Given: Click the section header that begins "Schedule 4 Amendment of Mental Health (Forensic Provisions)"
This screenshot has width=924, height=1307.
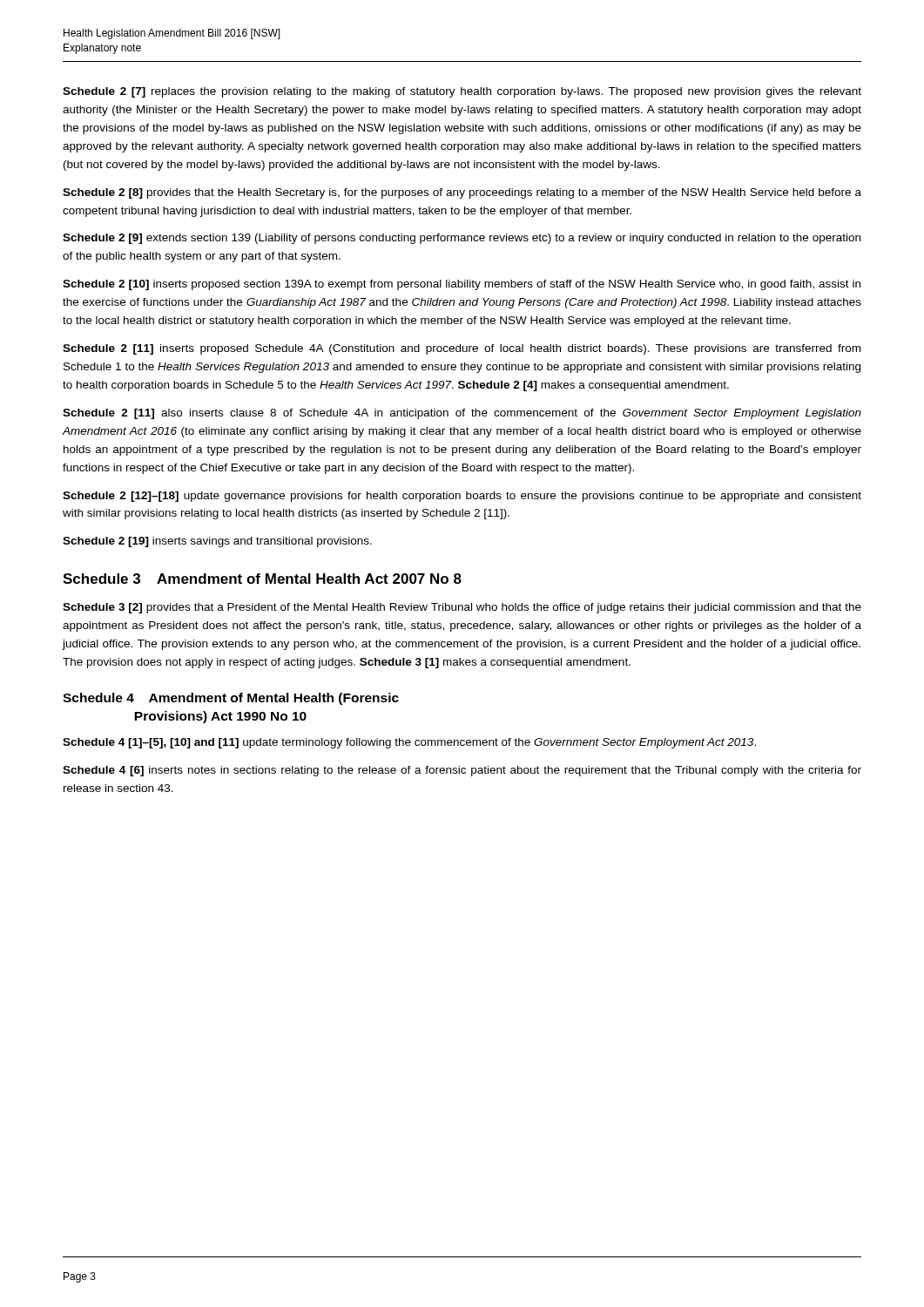Looking at the screenshot, I should 231,706.
